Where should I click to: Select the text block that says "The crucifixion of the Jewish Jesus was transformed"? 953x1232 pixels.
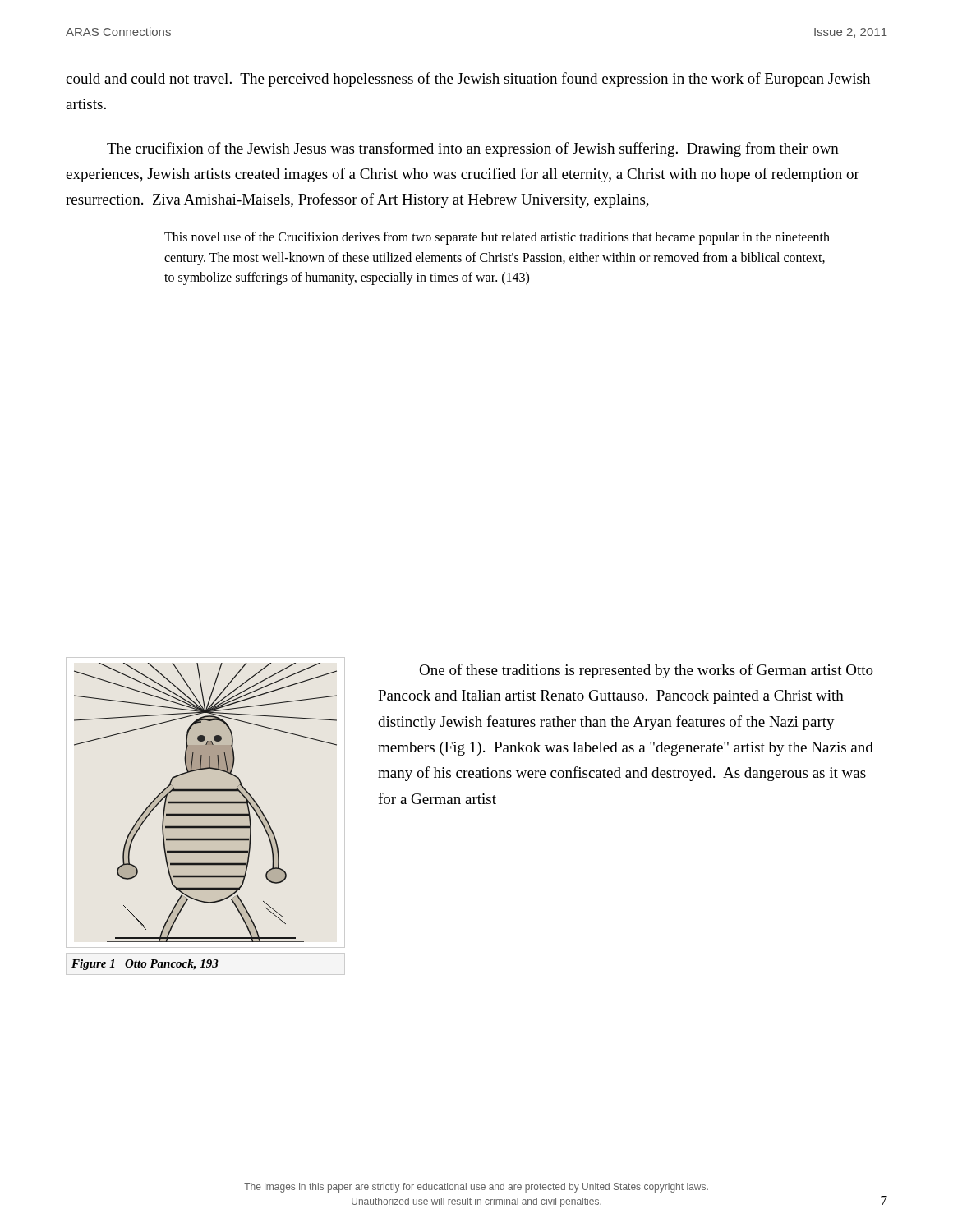coord(462,174)
